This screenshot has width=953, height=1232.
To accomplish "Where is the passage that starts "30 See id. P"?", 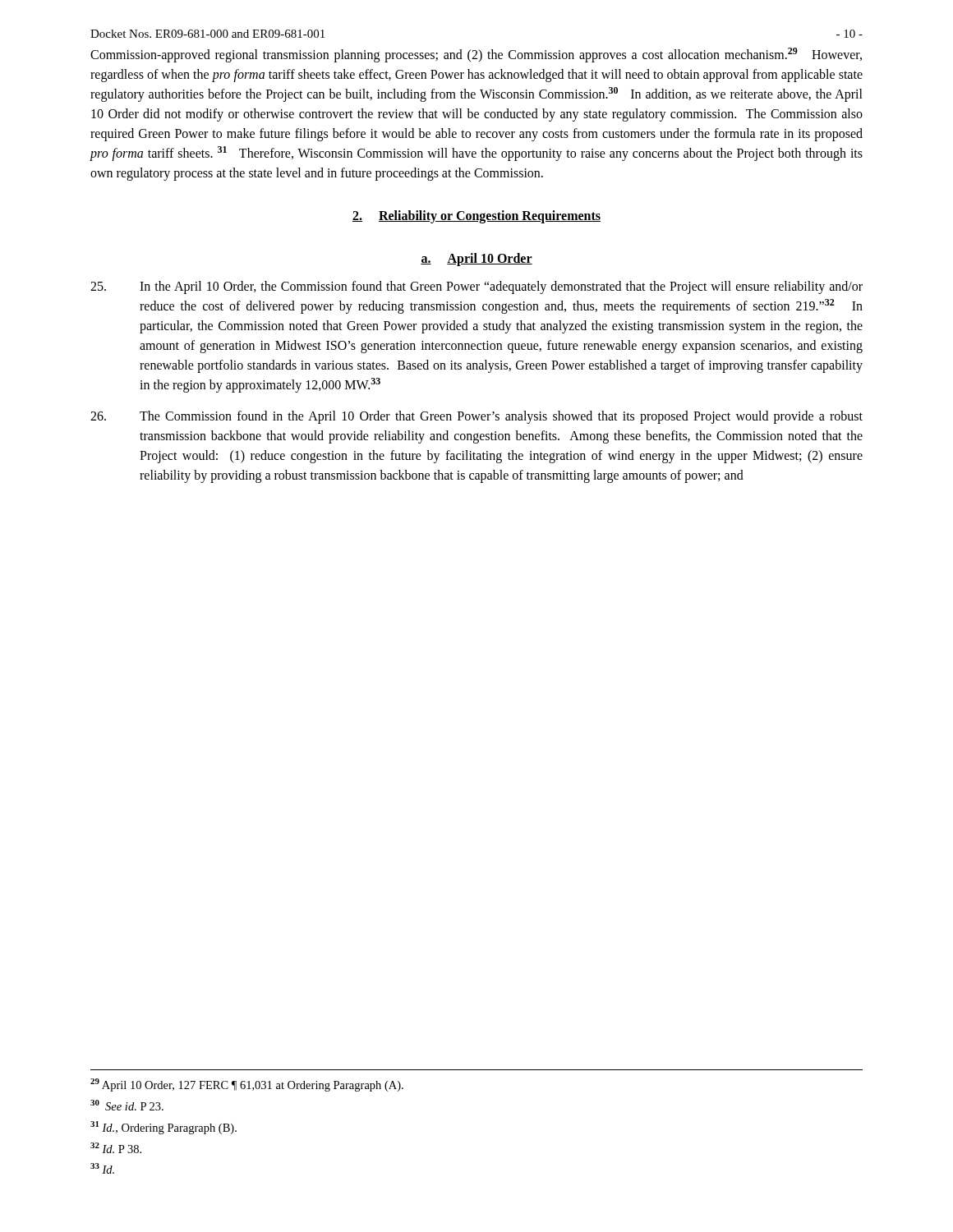I will (127, 1105).
